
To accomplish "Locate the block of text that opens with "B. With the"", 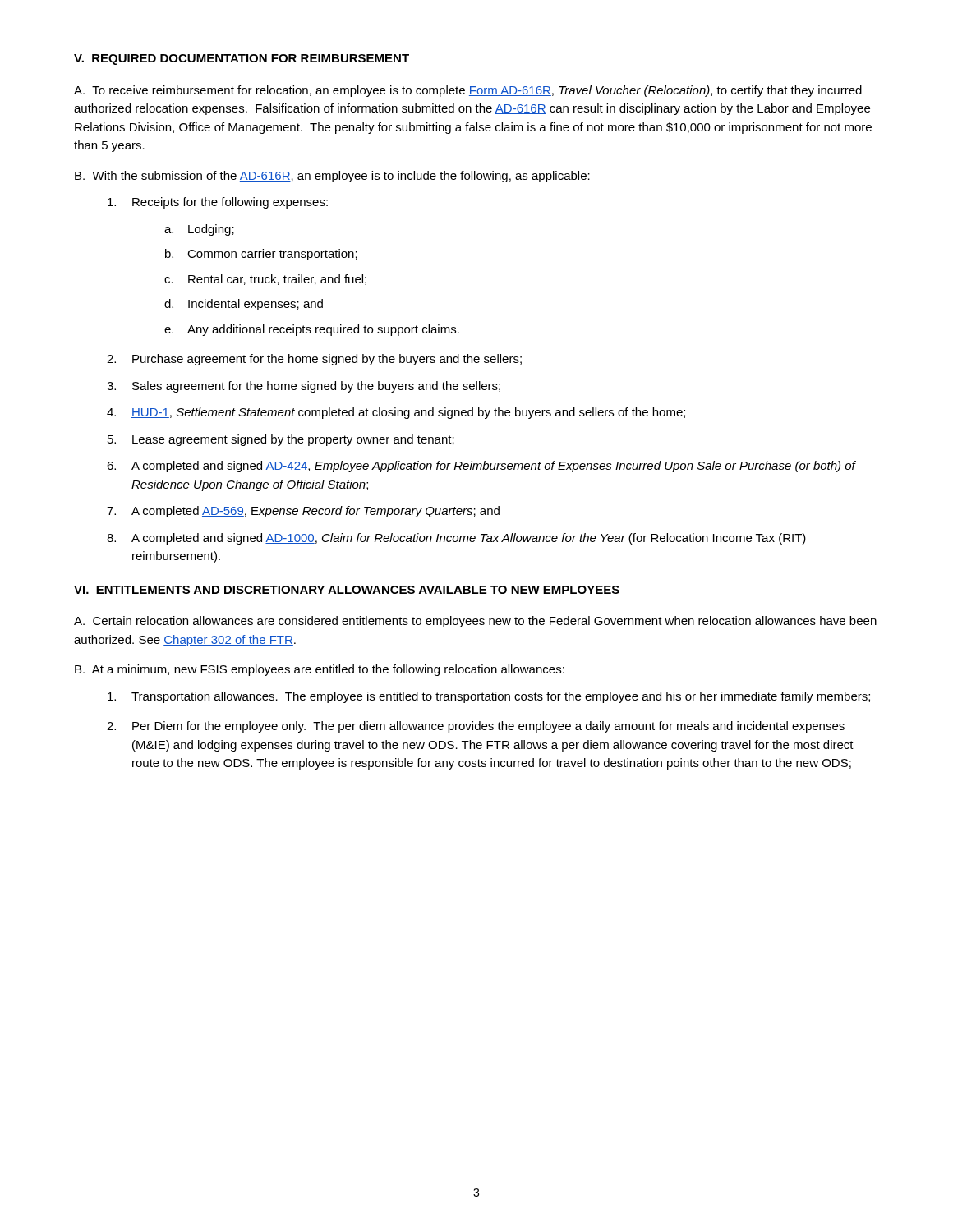I will (332, 175).
